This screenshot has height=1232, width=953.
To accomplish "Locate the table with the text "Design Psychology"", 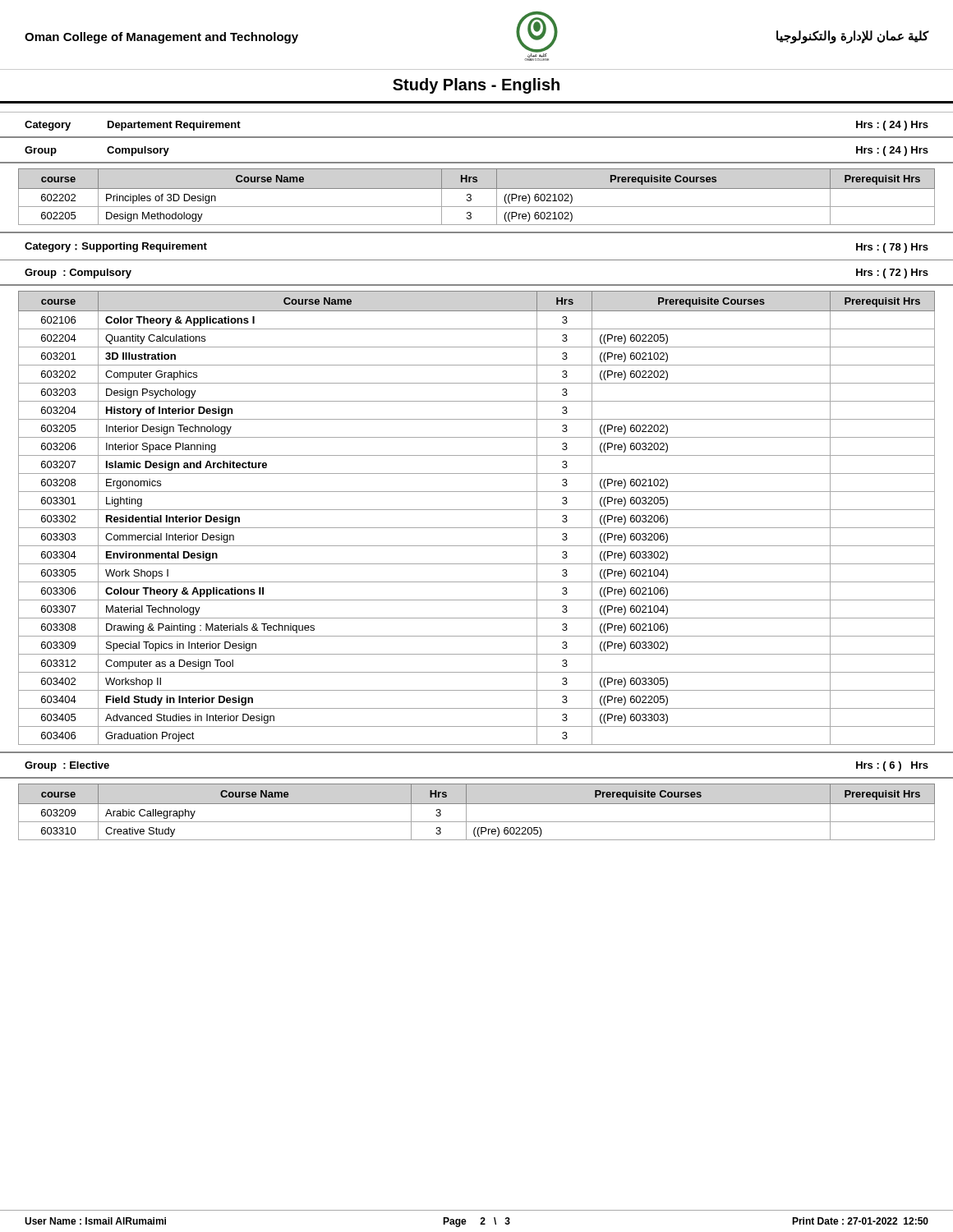I will click(x=476, y=518).
